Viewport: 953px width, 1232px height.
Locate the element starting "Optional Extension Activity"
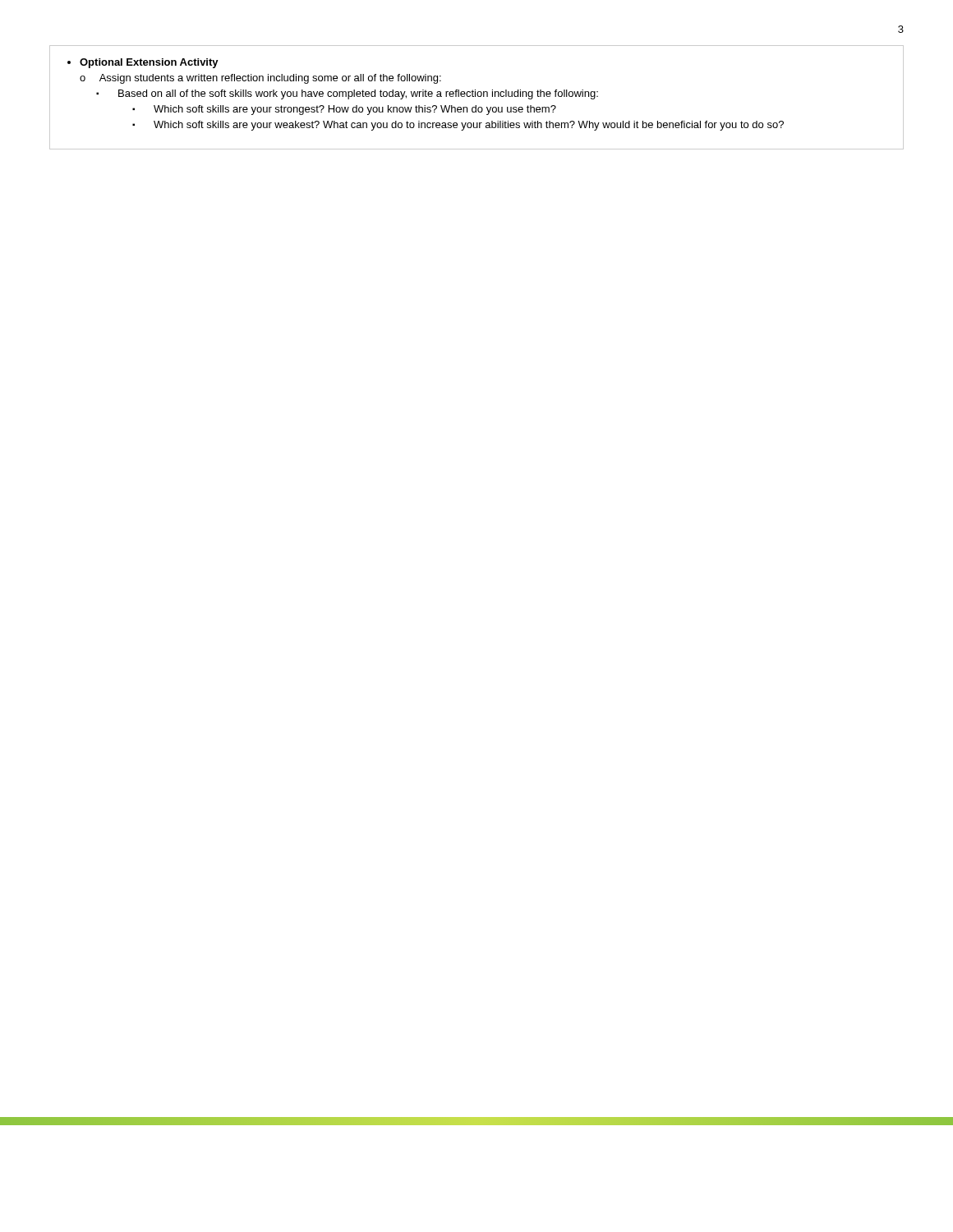(x=149, y=62)
